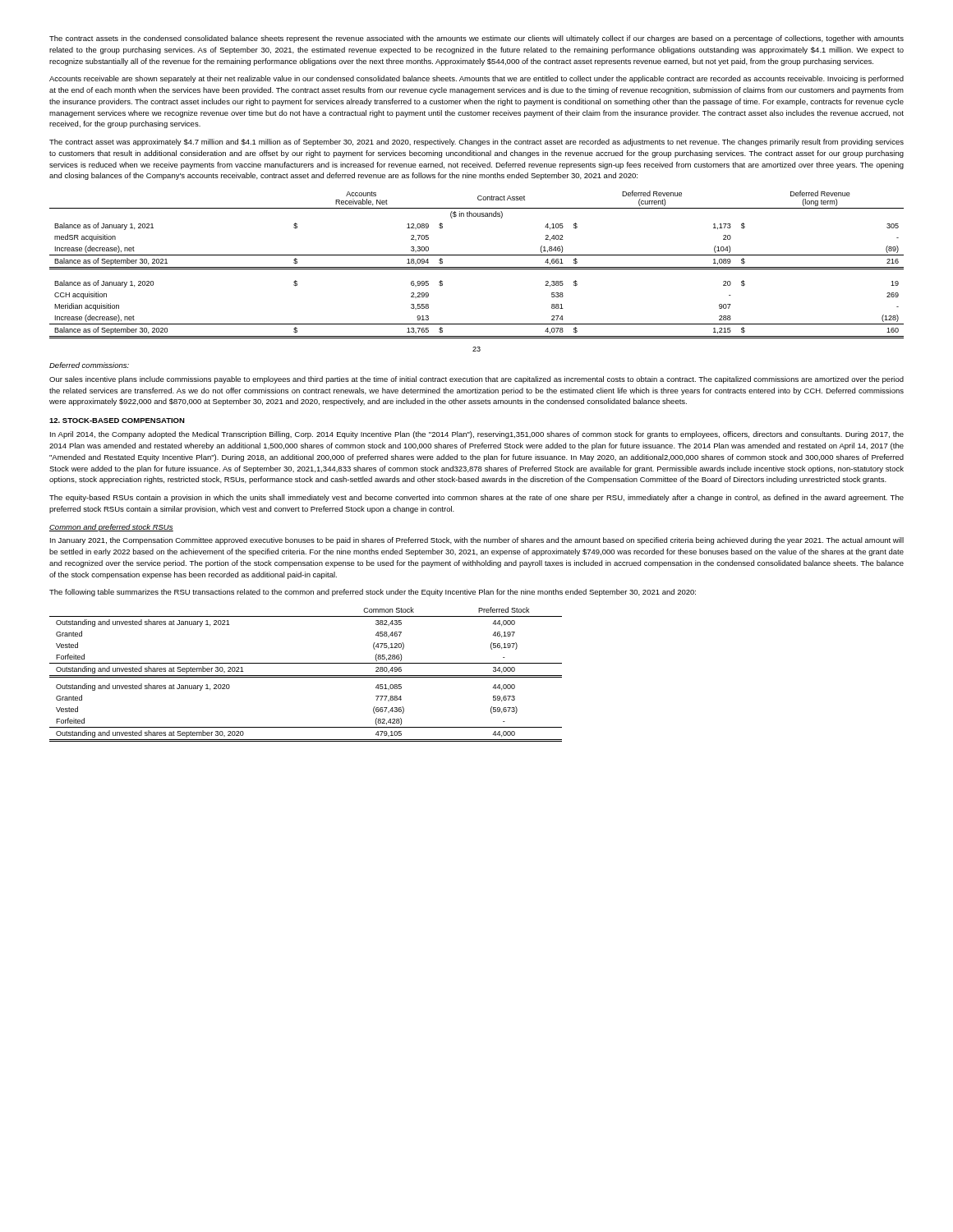Select the table that reads "Common Stock"
The height and width of the screenshot is (1232, 953).
pos(476,673)
